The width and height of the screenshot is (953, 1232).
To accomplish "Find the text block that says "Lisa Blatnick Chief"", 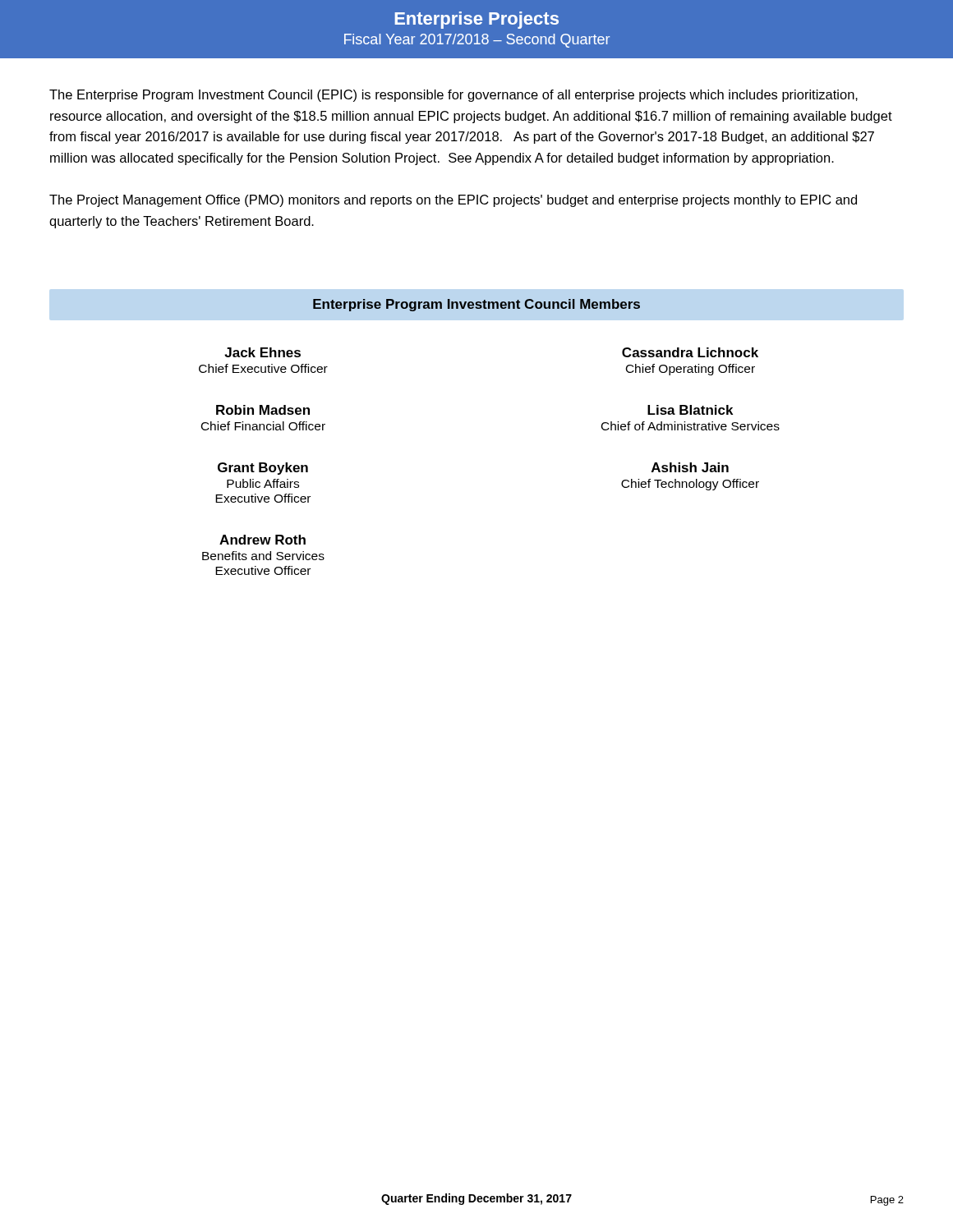I will (x=690, y=418).
